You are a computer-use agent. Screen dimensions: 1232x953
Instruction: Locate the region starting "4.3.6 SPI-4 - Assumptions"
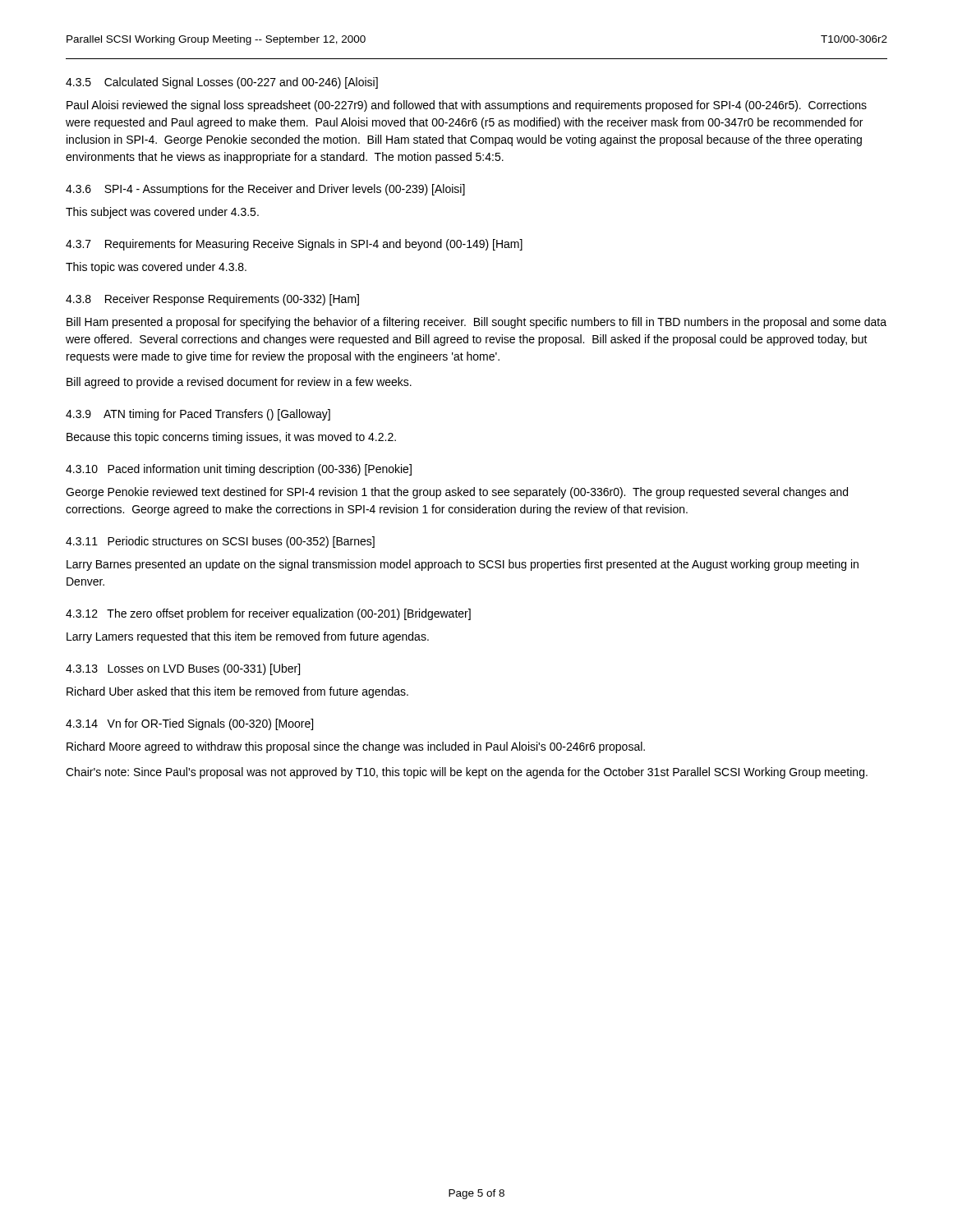266,189
